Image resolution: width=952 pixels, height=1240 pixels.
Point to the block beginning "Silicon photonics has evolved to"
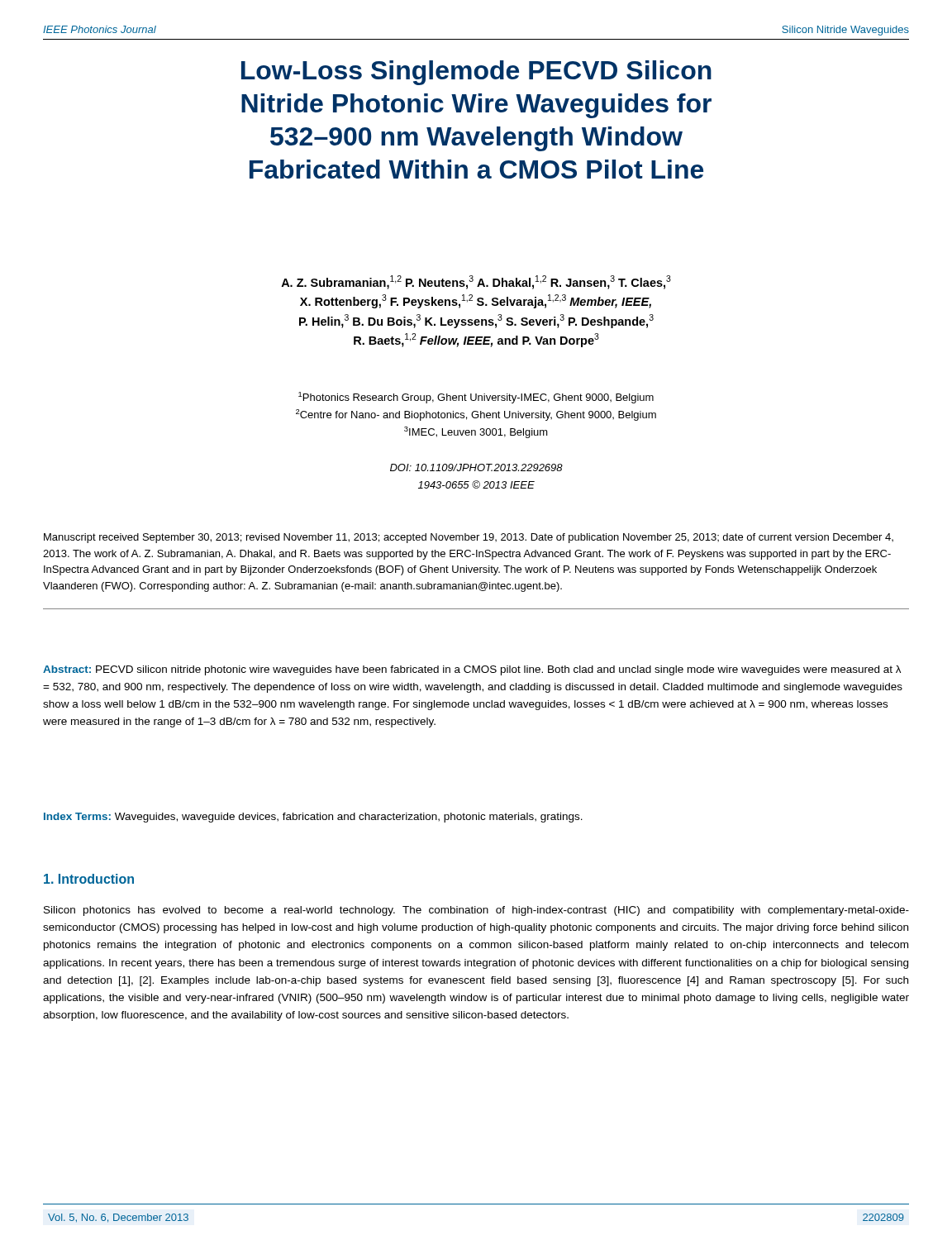pos(476,962)
